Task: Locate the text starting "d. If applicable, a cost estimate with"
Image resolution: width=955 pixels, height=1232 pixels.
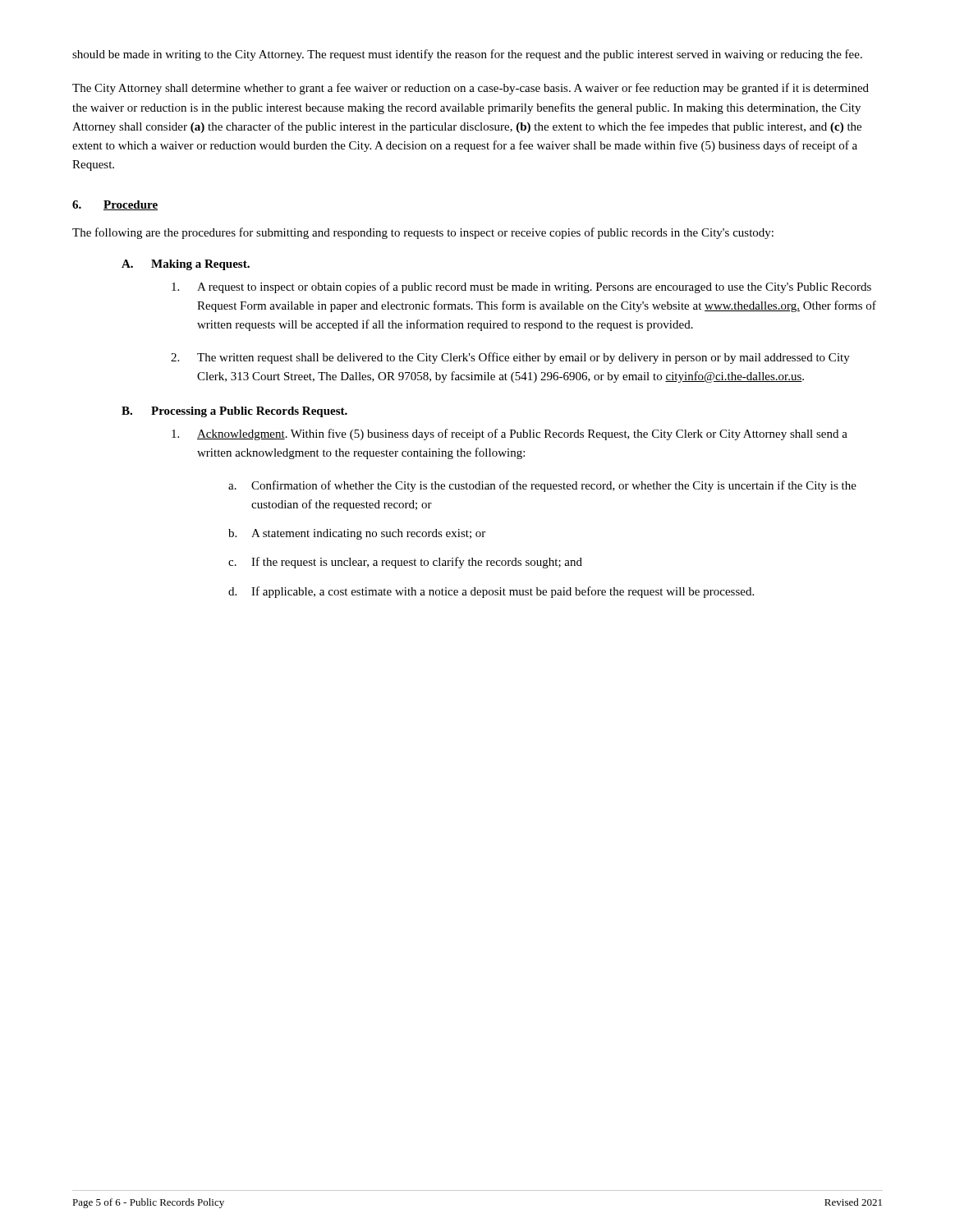Action: pos(555,591)
